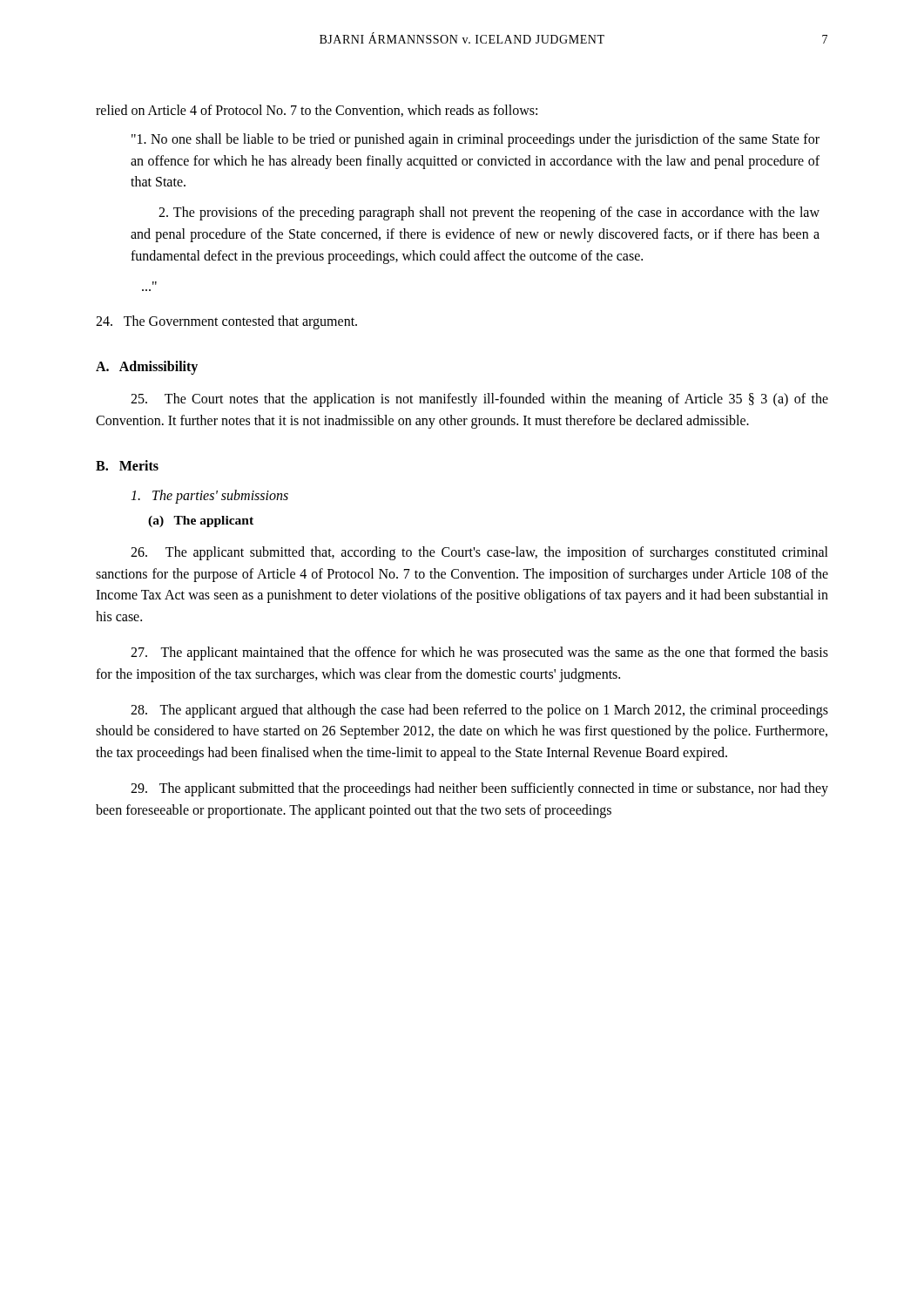Screen dimensions: 1307x924
Task: Find the element starting "A. Admissibility"
Action: tap(147, 367)
